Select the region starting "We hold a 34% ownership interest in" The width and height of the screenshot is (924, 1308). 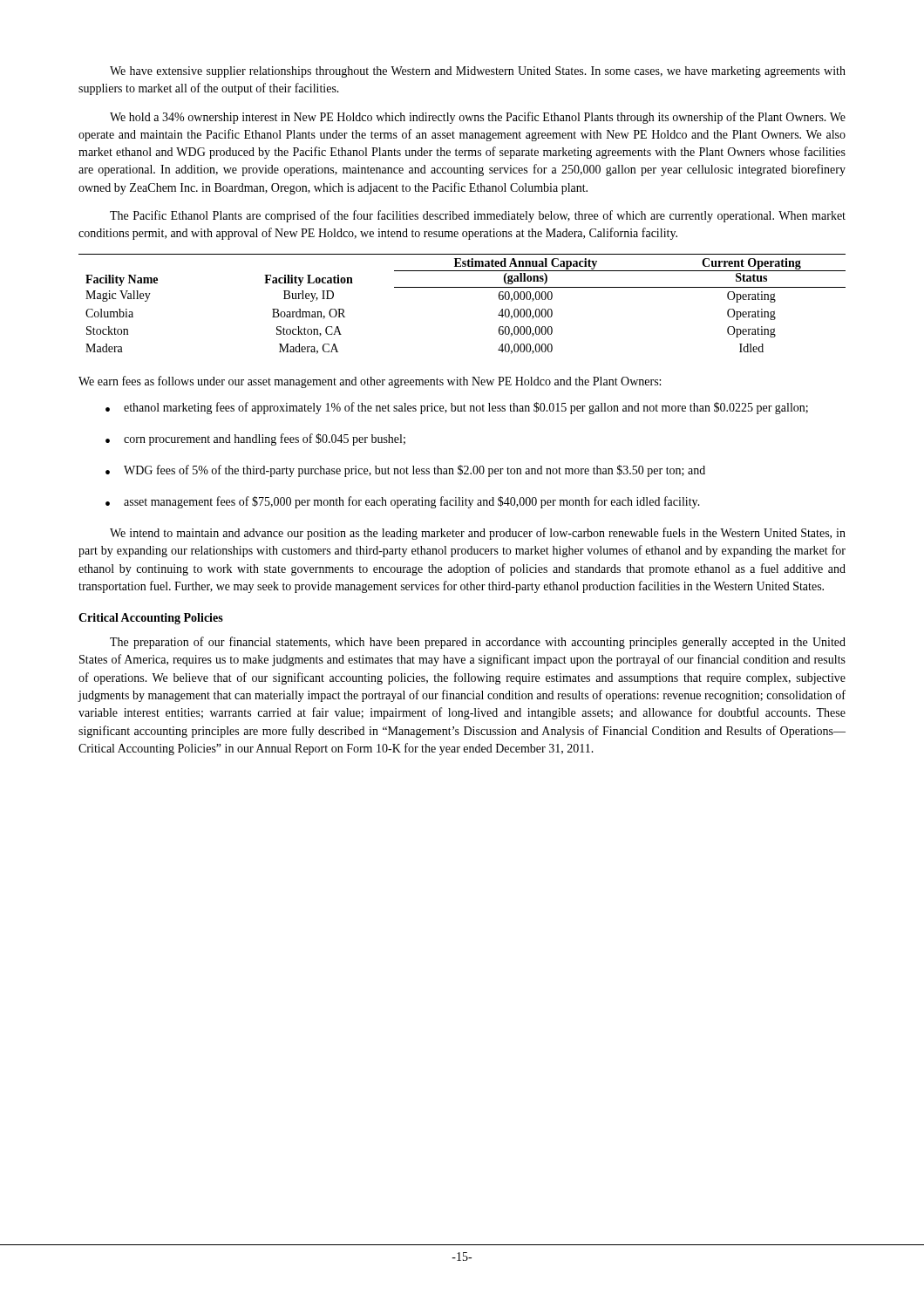[462, 152]
